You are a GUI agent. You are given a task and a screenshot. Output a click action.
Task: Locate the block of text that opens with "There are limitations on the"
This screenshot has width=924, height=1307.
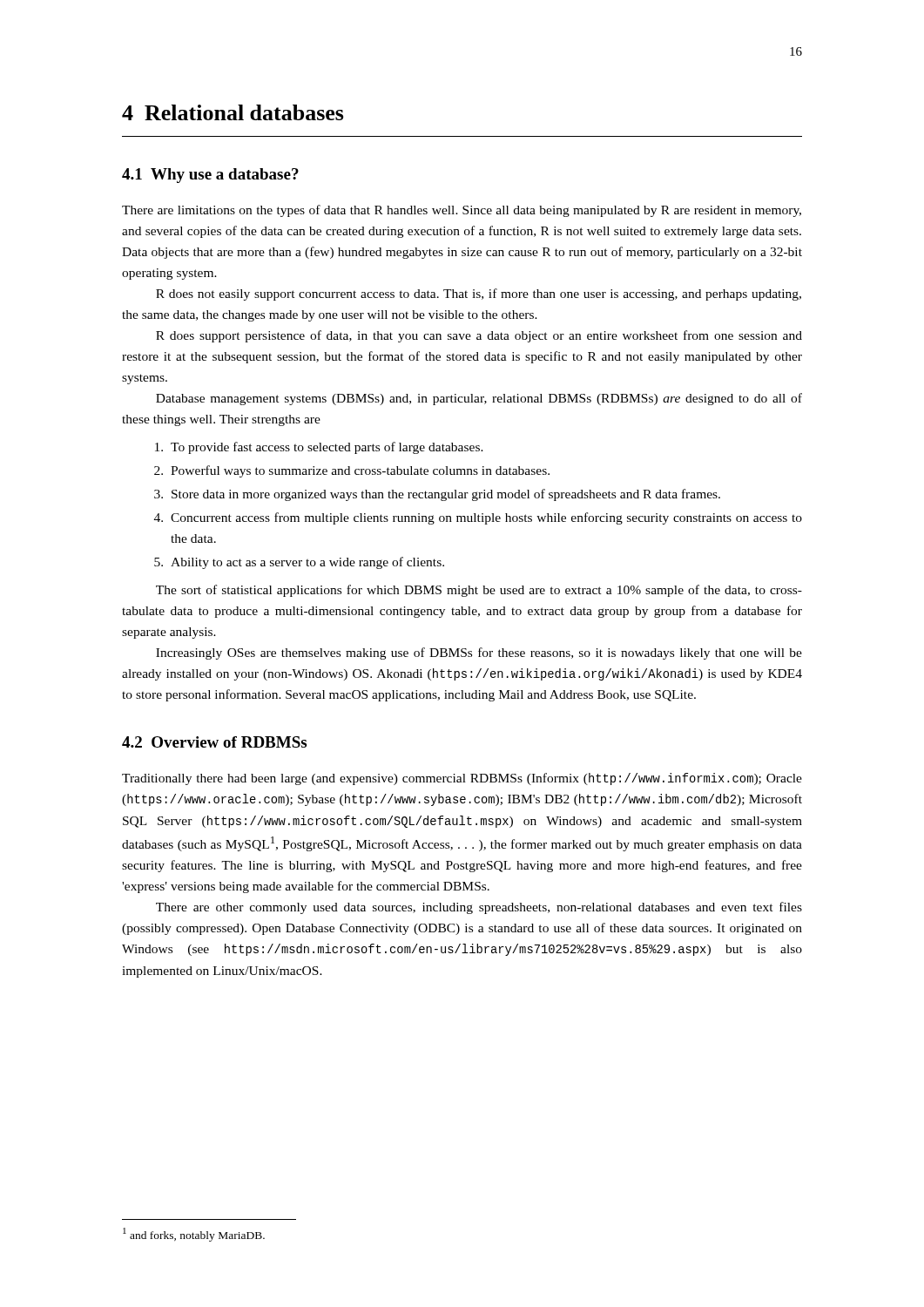point(462,241)
